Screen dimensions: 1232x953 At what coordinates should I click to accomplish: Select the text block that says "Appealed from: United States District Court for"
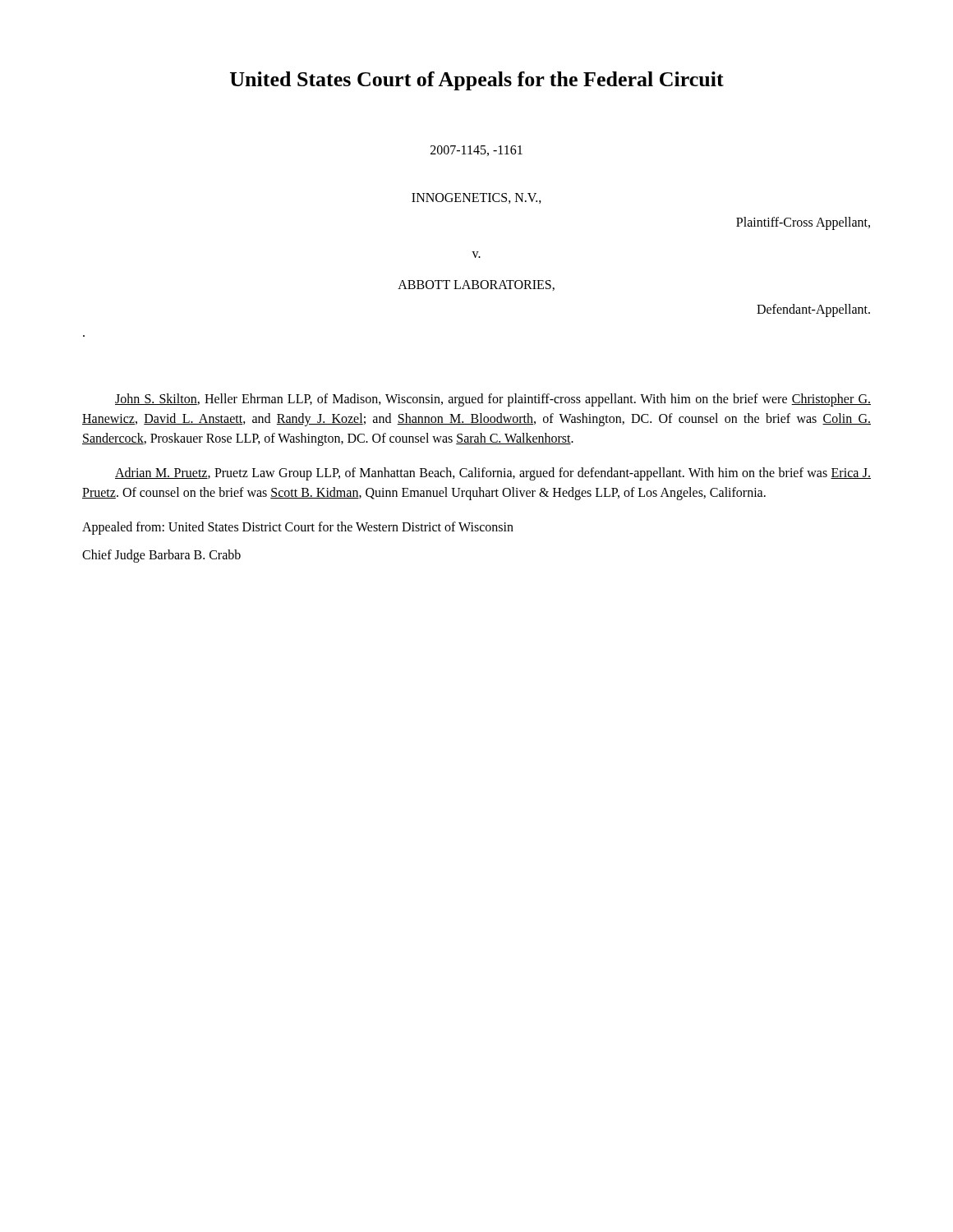point(298,527)
